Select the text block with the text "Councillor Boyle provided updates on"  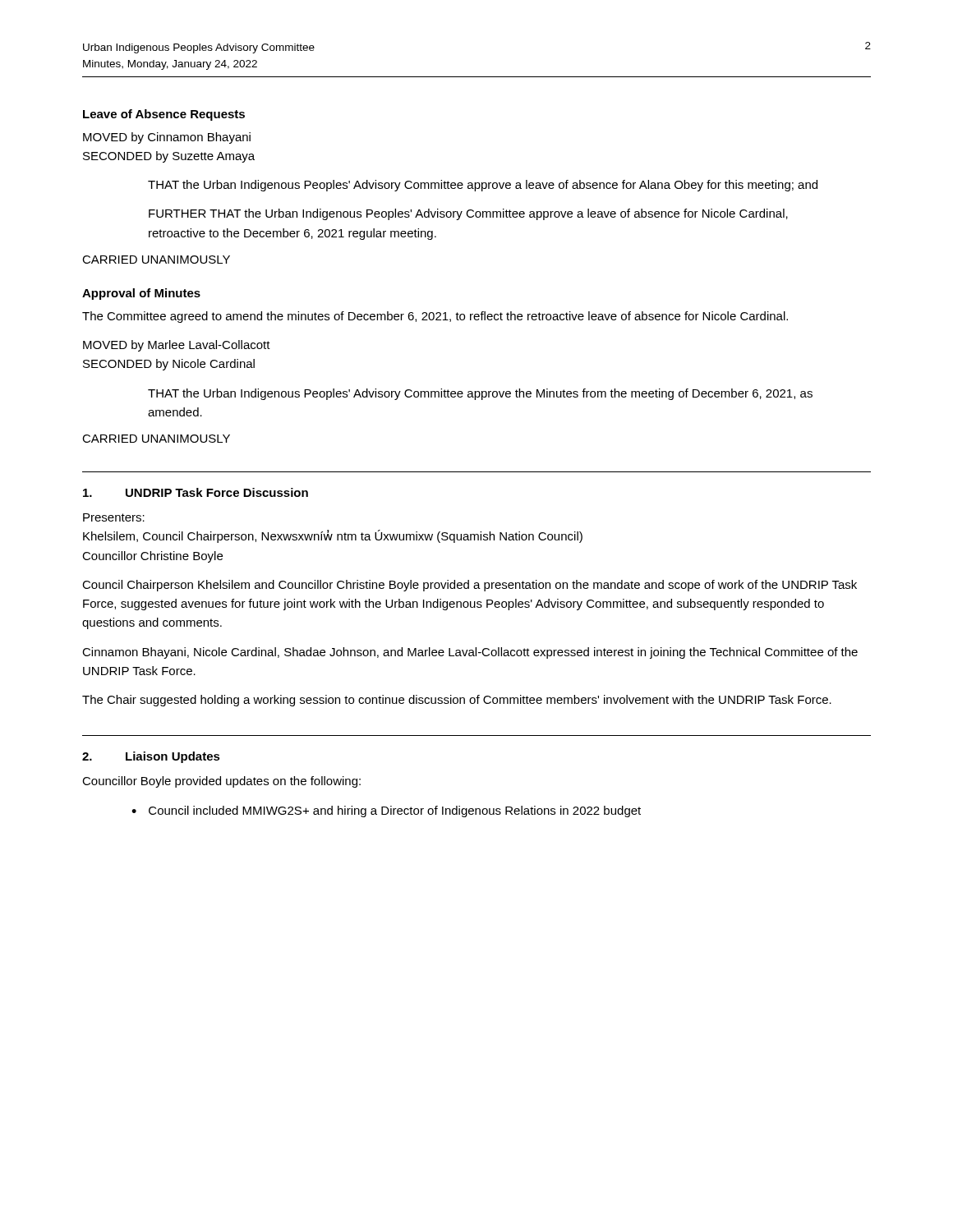coord(222,781)
